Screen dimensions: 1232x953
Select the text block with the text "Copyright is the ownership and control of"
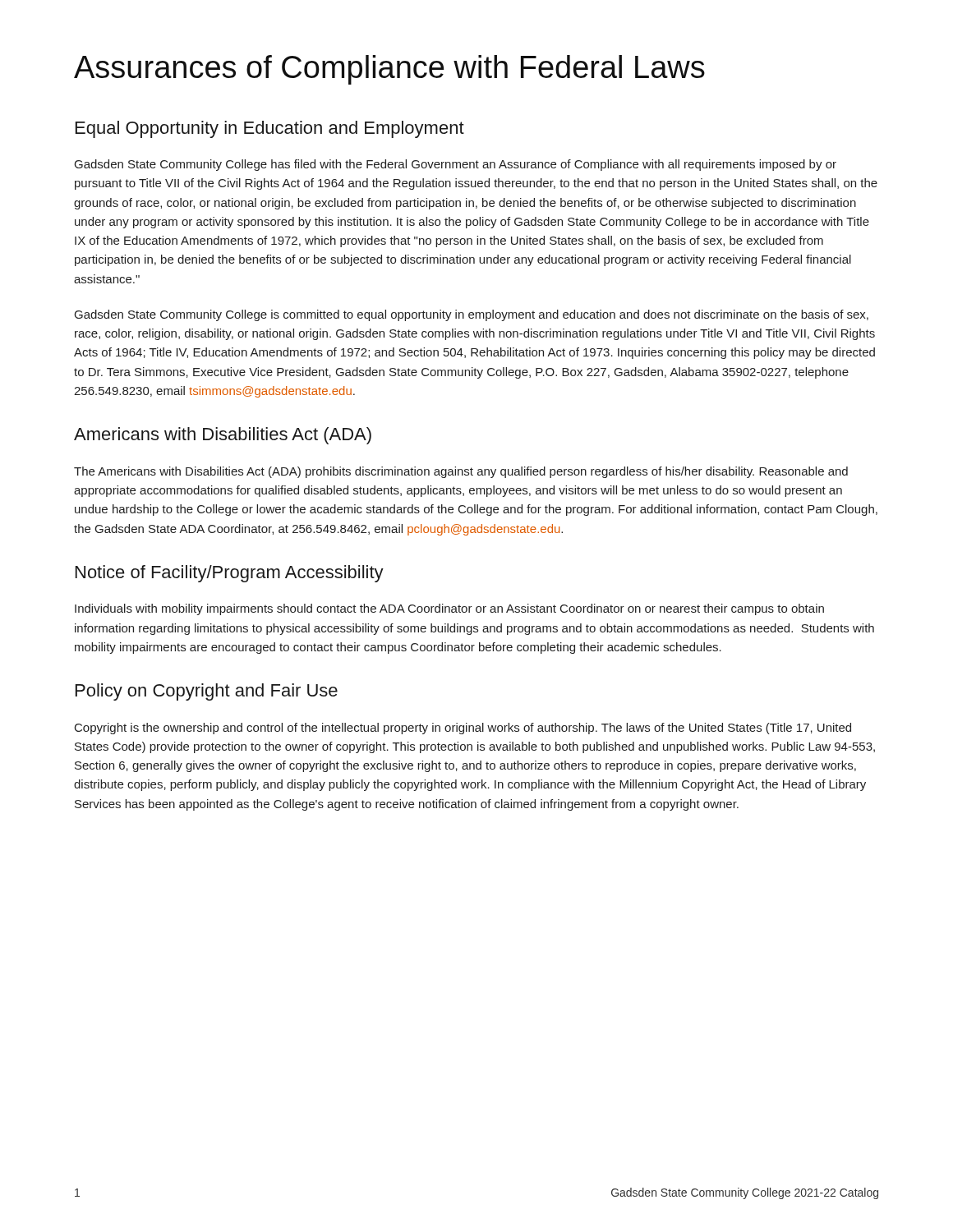click(x=475, y=765)
